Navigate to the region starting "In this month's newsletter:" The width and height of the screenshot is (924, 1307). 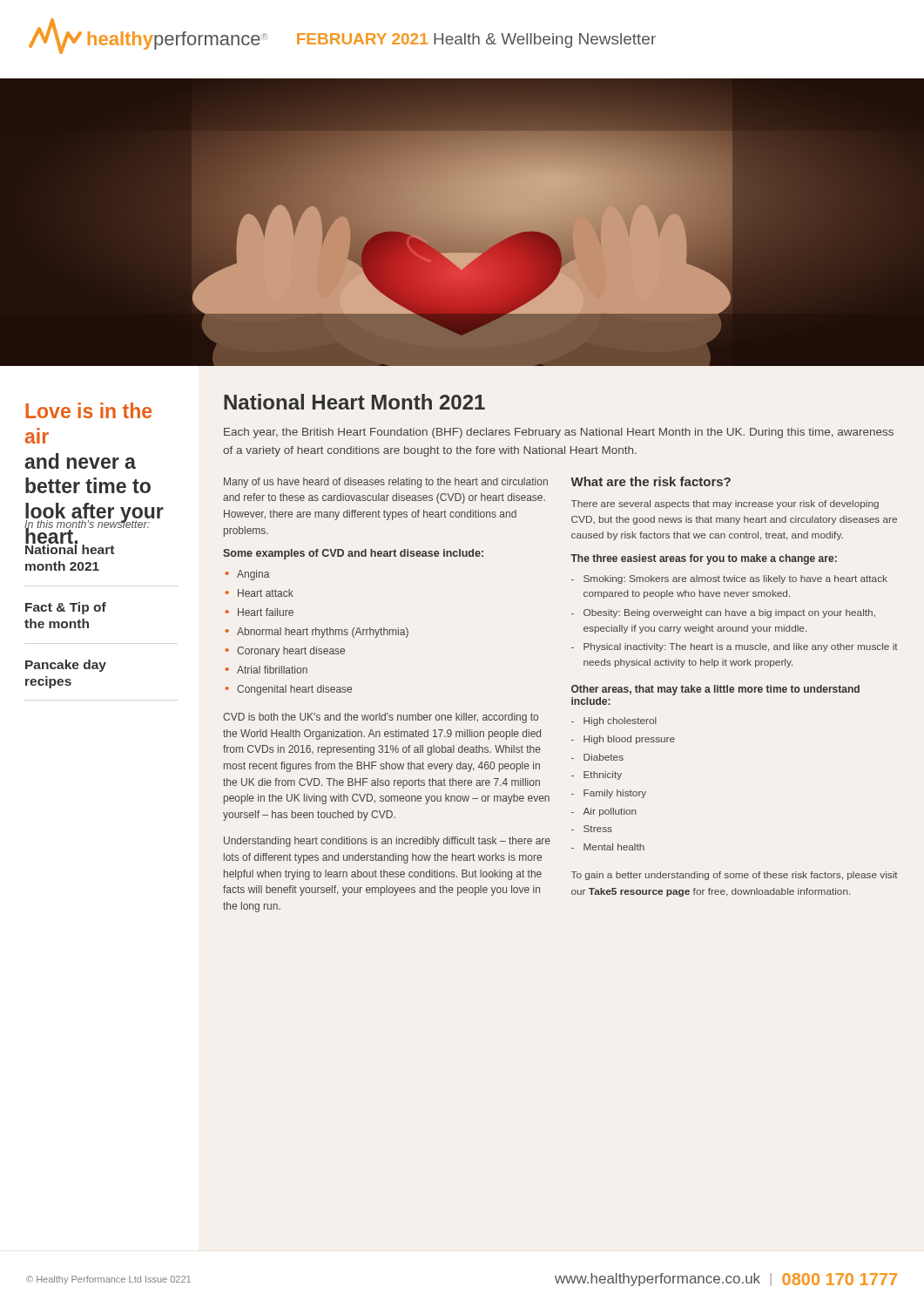(87, 525)
